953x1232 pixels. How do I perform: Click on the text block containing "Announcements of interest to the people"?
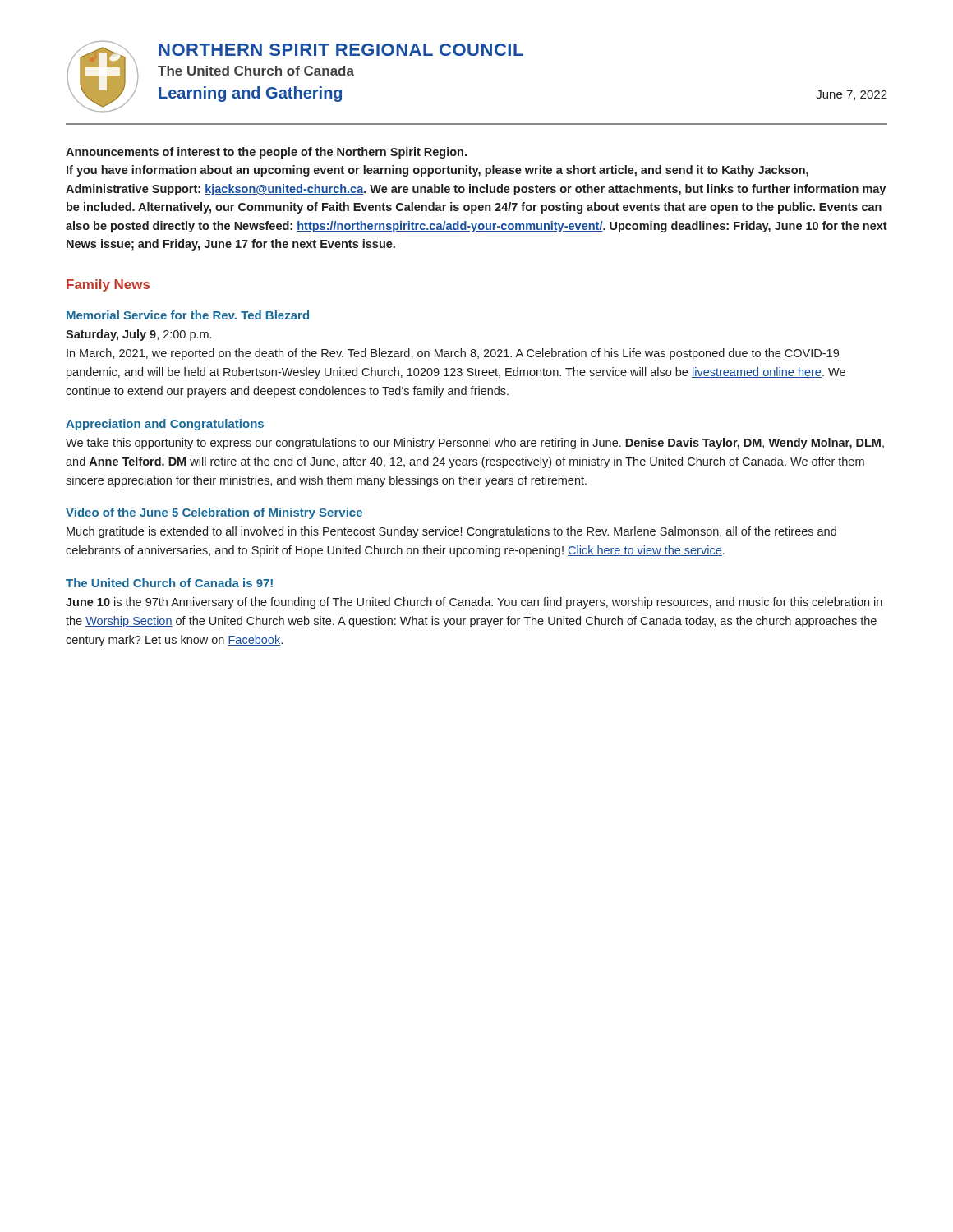[x=476, y=198]
